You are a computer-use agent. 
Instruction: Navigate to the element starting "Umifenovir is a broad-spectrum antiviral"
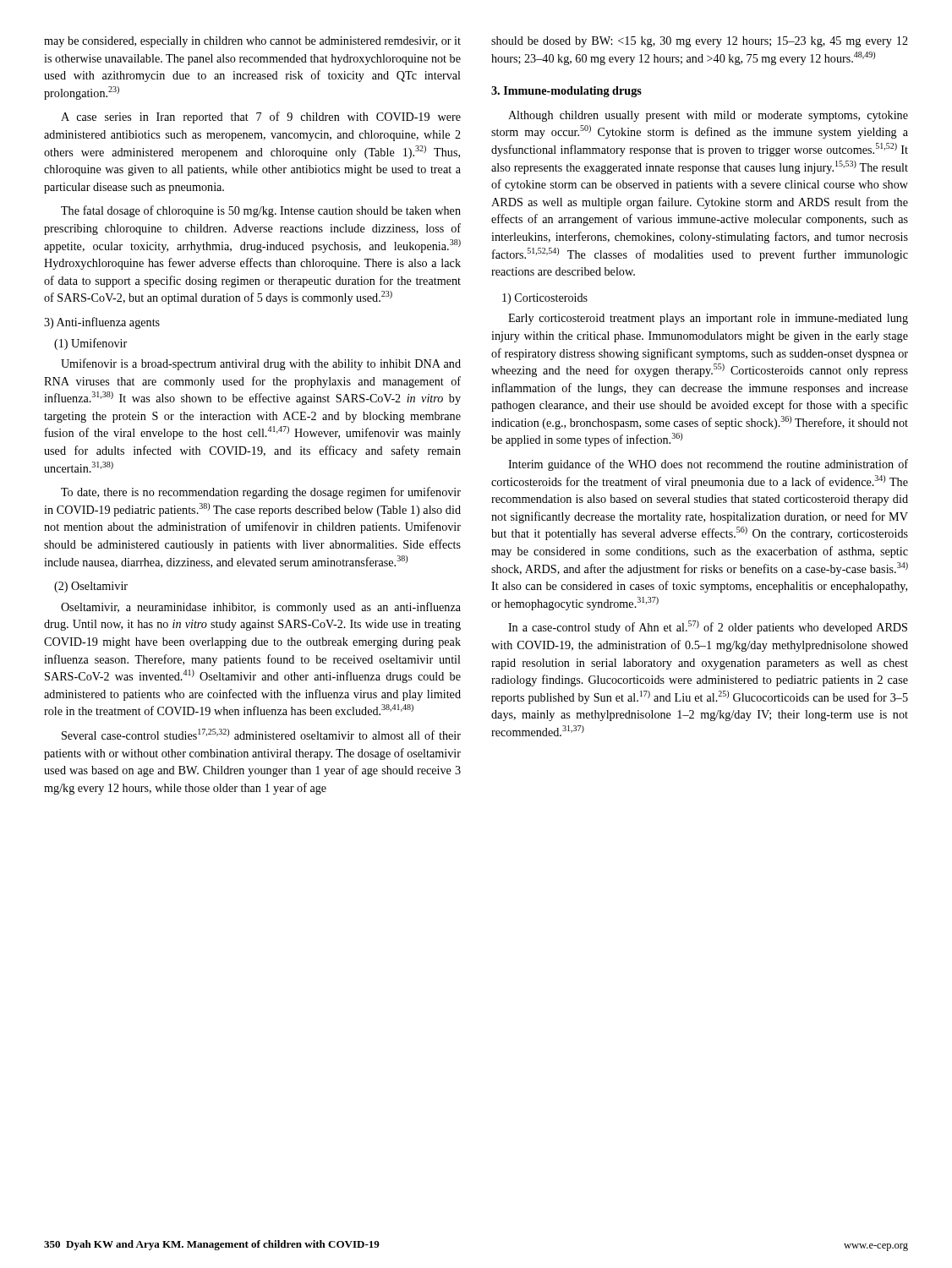[252, 416]
